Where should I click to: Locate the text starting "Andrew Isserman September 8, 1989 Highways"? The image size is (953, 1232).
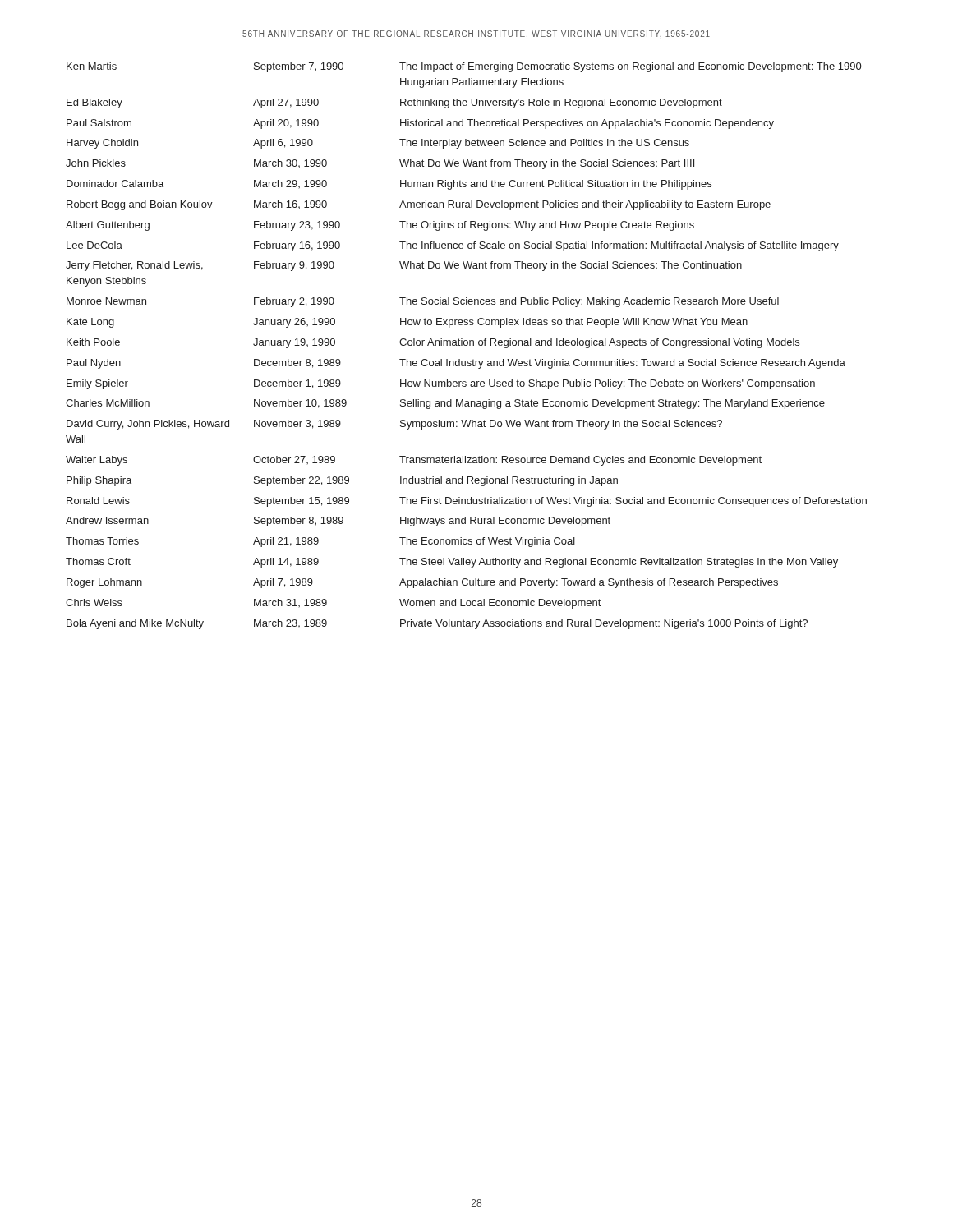pyautogui.click(x=476, y=521)
